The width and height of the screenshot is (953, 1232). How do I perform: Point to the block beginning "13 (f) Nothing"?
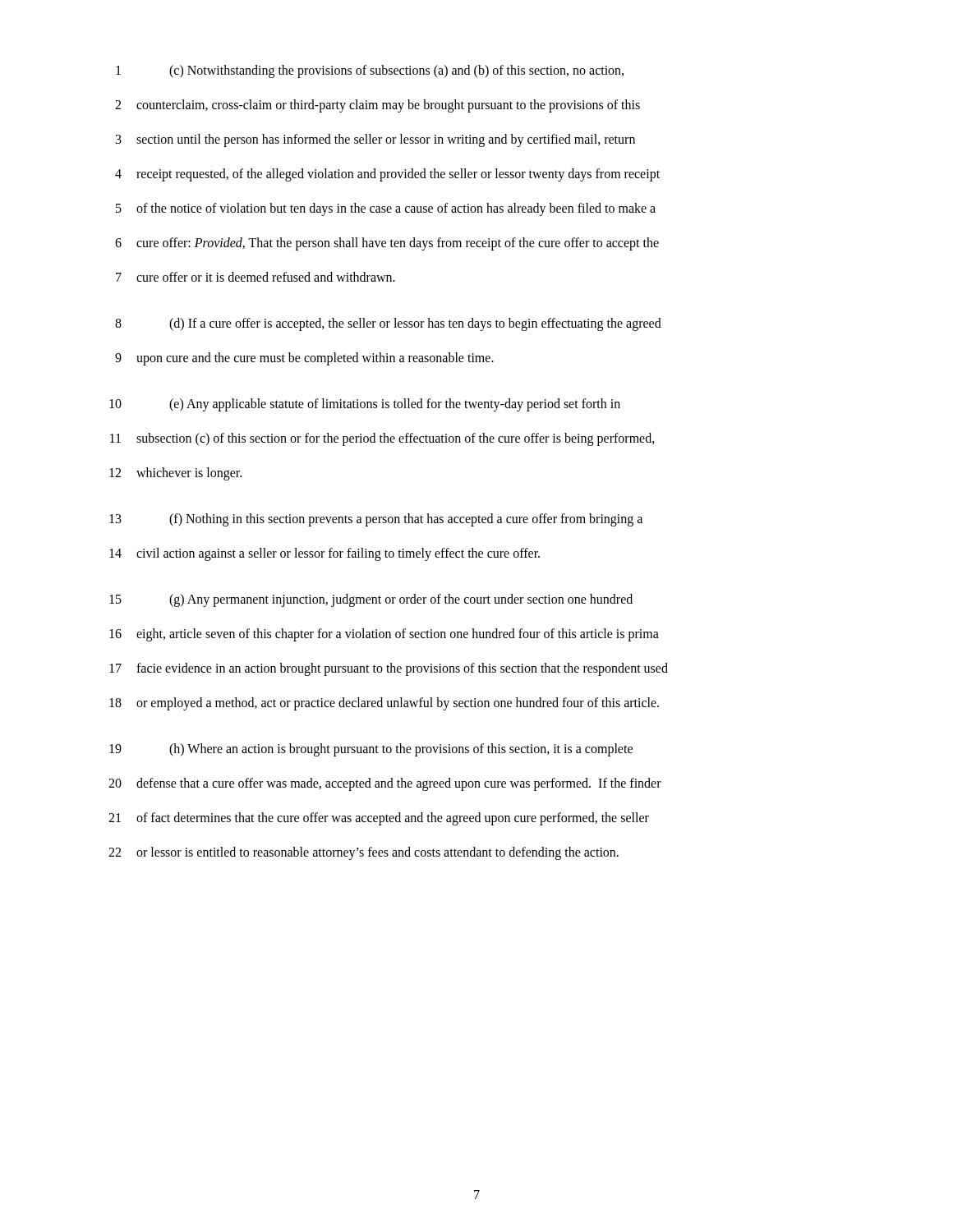click(x=476, y=536)
